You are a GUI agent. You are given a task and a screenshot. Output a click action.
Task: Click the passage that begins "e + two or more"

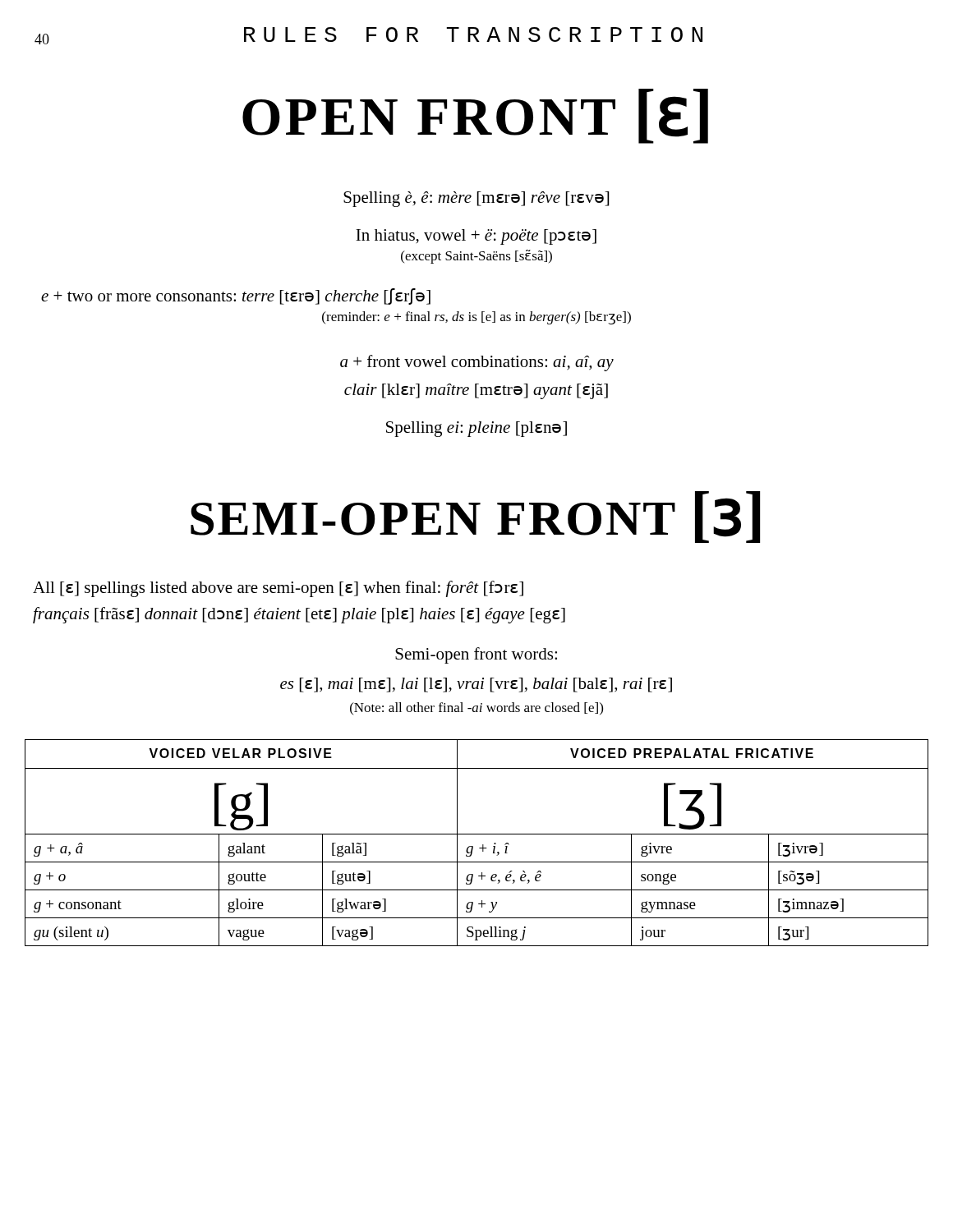[x=476, y=306]
